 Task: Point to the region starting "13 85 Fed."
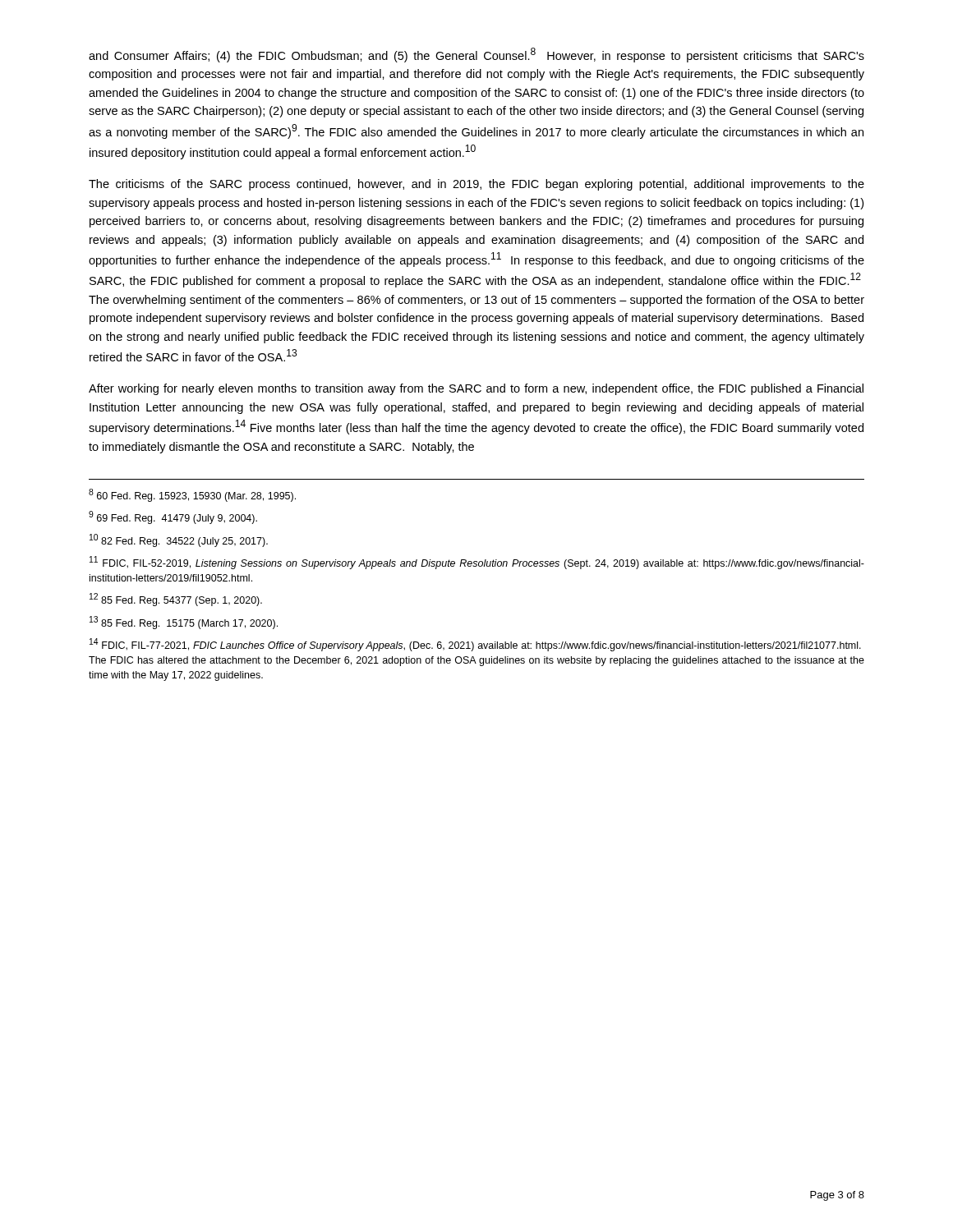pos(184,622)
